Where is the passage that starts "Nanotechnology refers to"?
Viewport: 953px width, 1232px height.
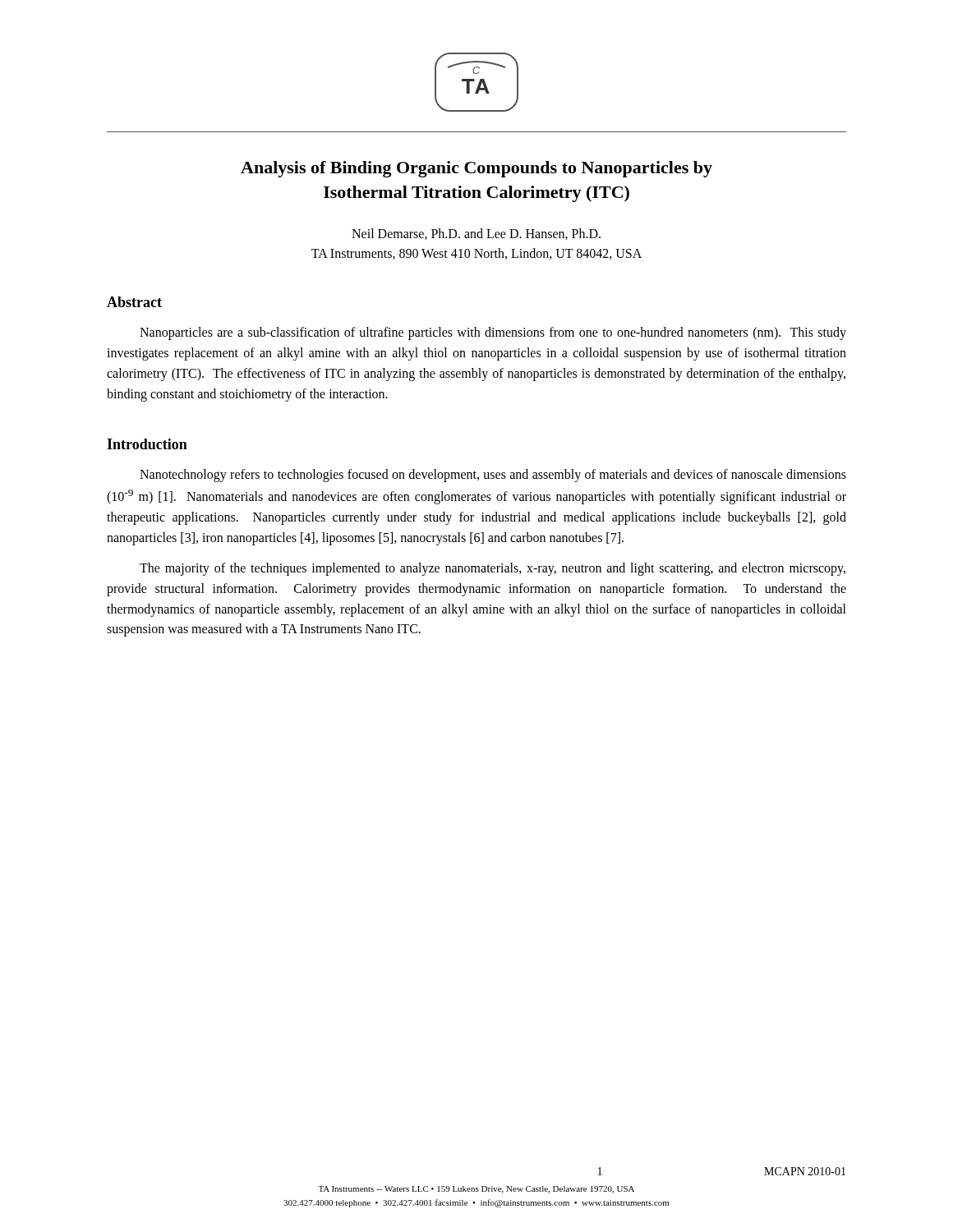476,552
